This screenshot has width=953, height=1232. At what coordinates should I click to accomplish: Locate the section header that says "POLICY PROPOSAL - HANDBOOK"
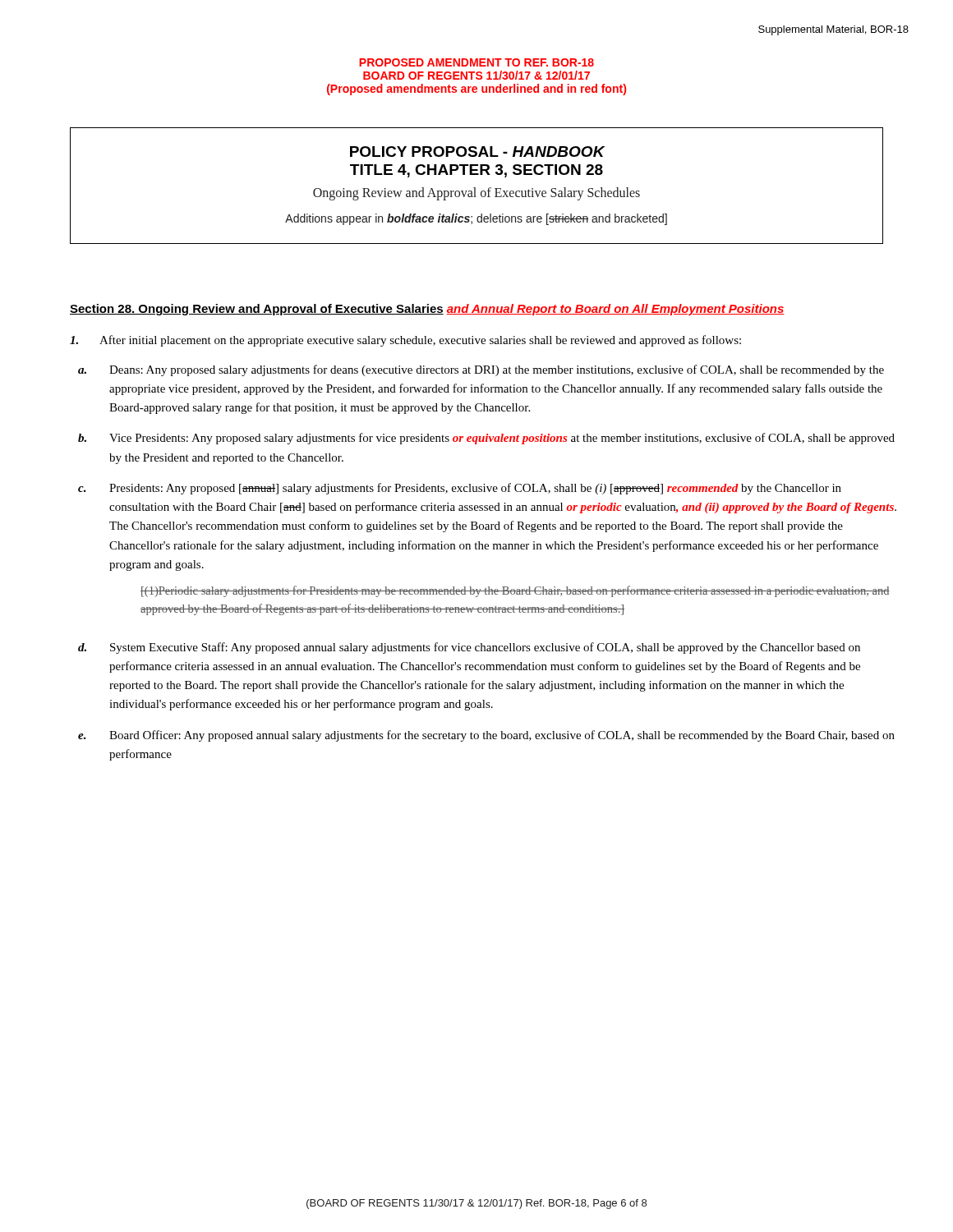pos(476,161)
